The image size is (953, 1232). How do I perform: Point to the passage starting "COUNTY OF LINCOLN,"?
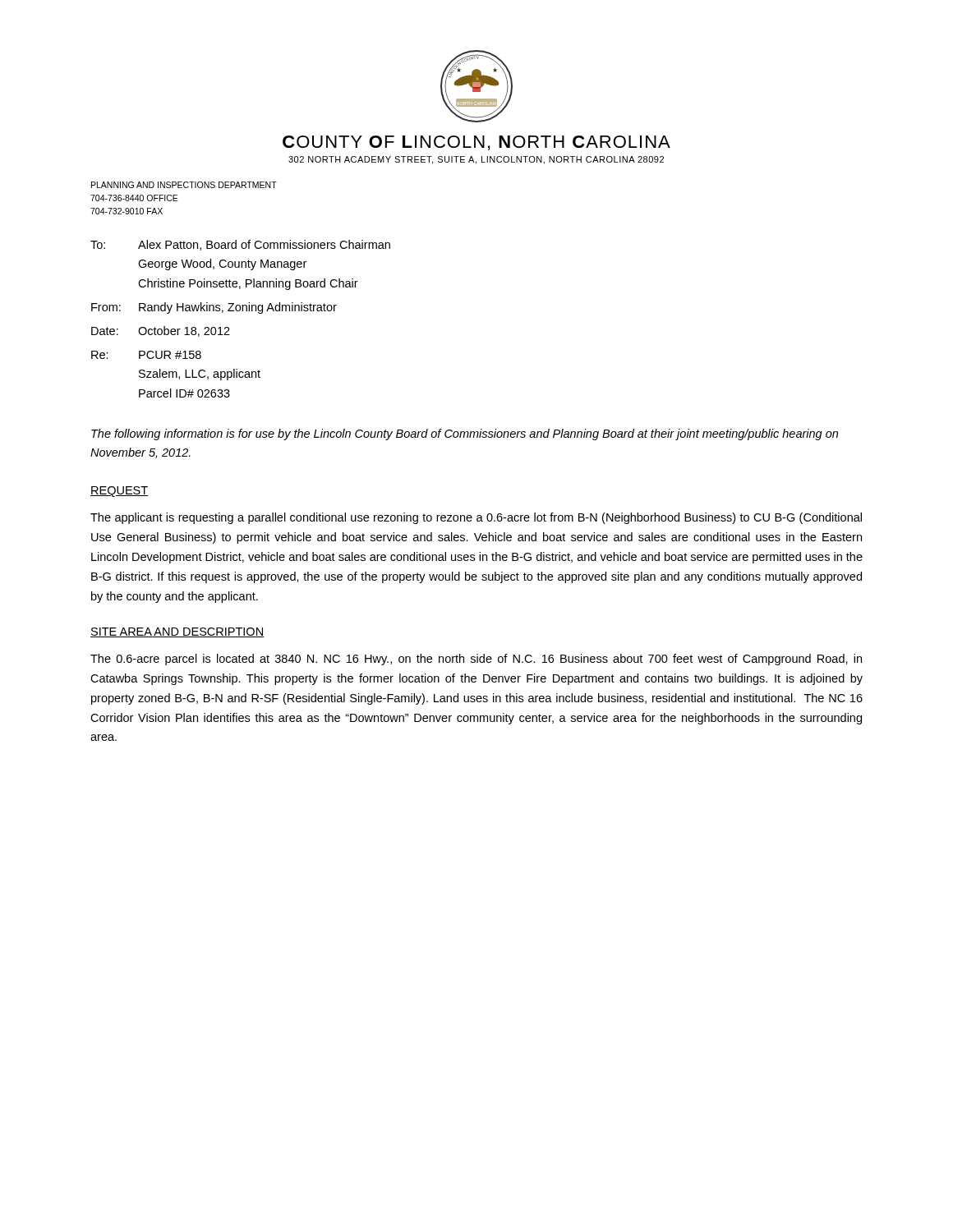pyautogui.click(x=476, y=148)
